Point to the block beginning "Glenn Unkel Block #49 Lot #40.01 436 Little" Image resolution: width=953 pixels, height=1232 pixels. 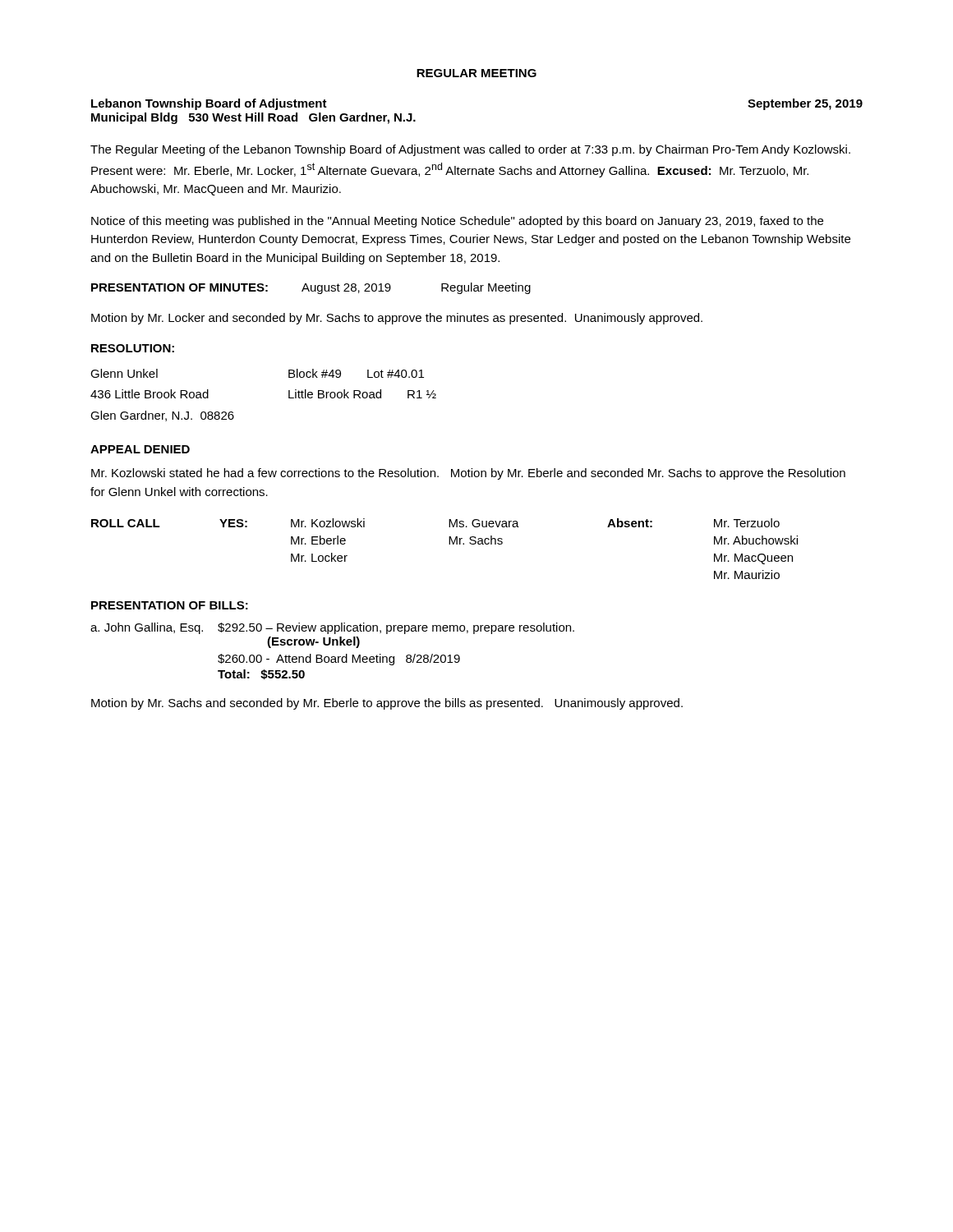[x=119, y=373]
